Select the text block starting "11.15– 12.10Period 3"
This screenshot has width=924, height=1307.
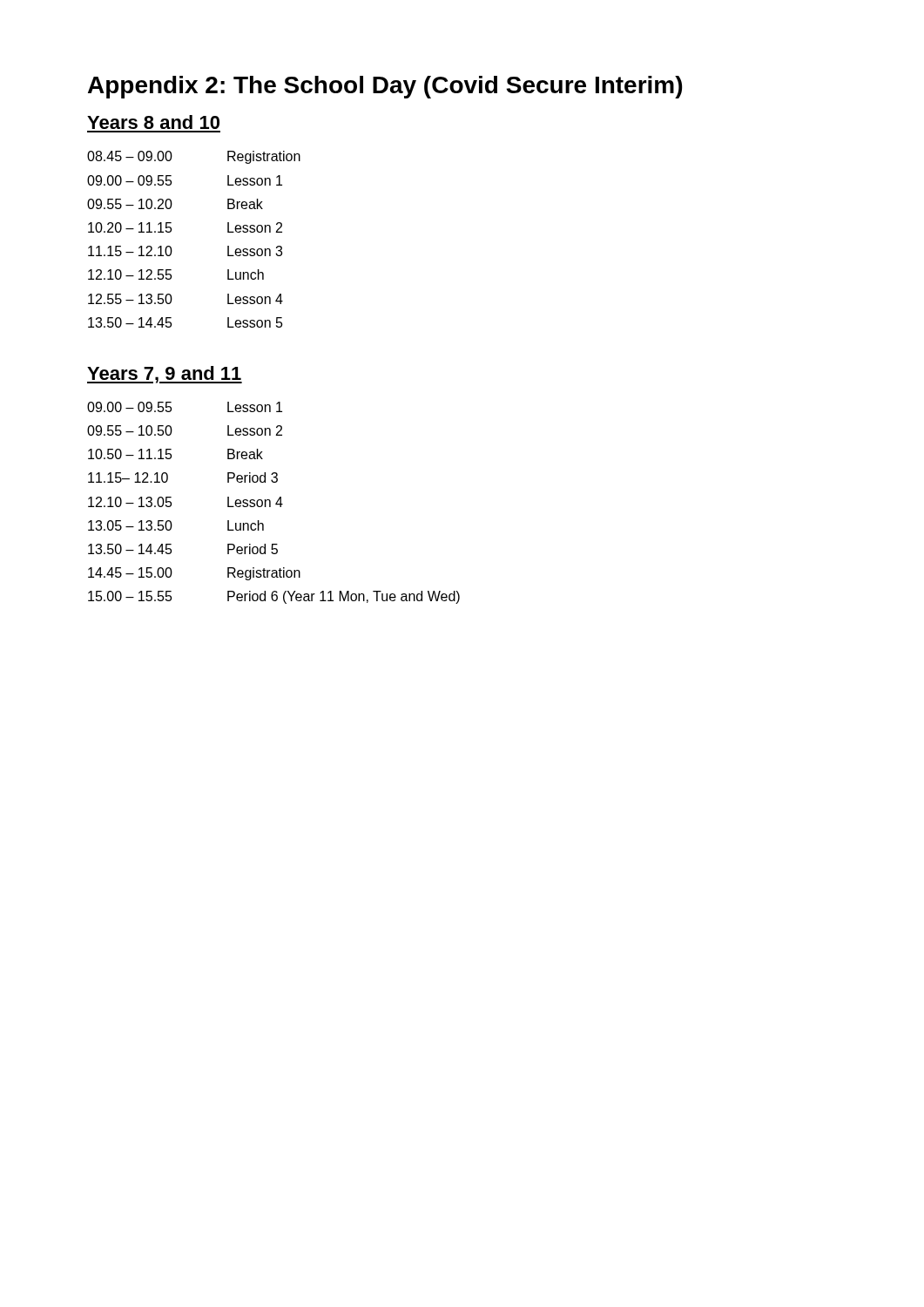(122, 479)
